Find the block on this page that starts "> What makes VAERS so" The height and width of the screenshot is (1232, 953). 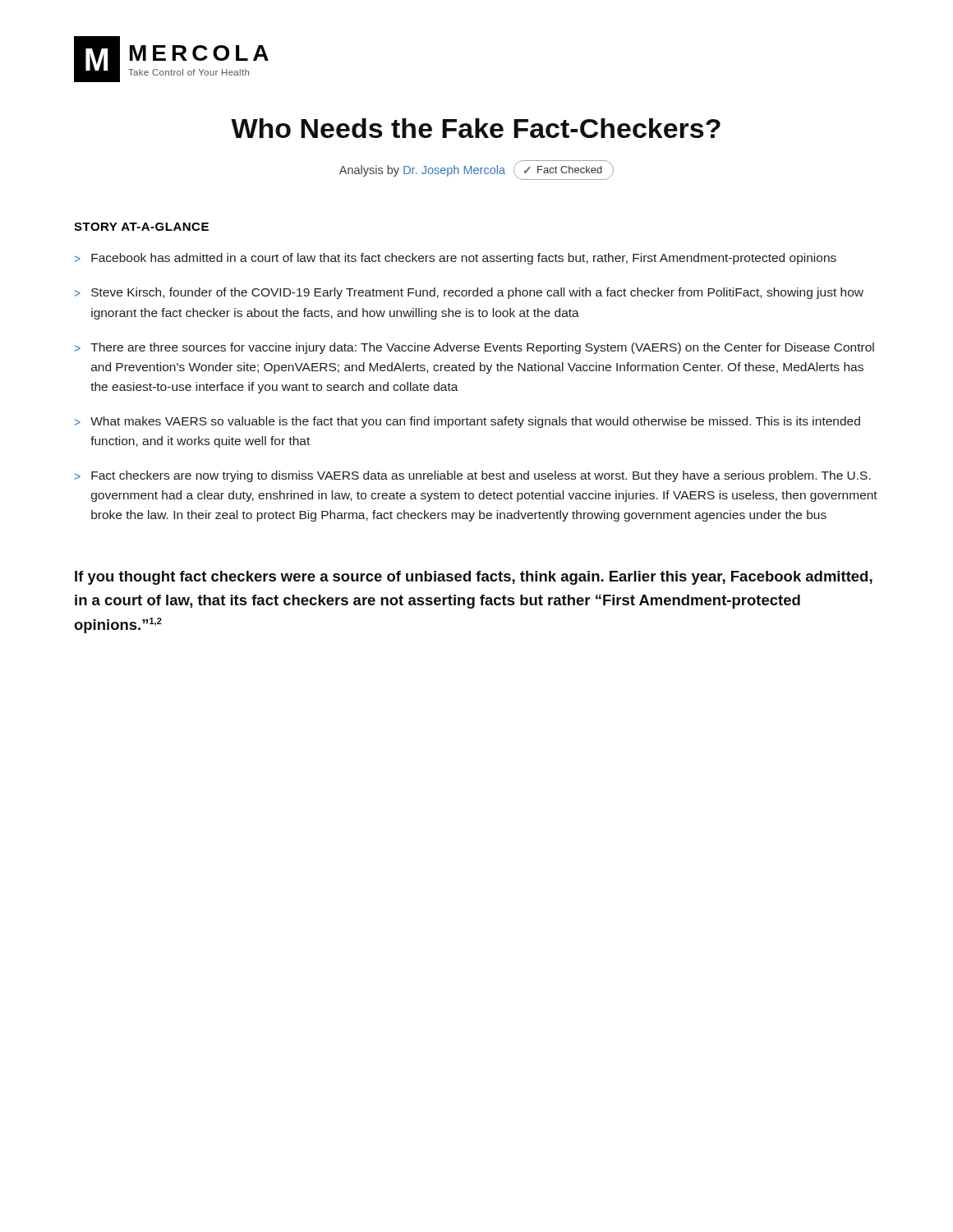tap(476, 431)
